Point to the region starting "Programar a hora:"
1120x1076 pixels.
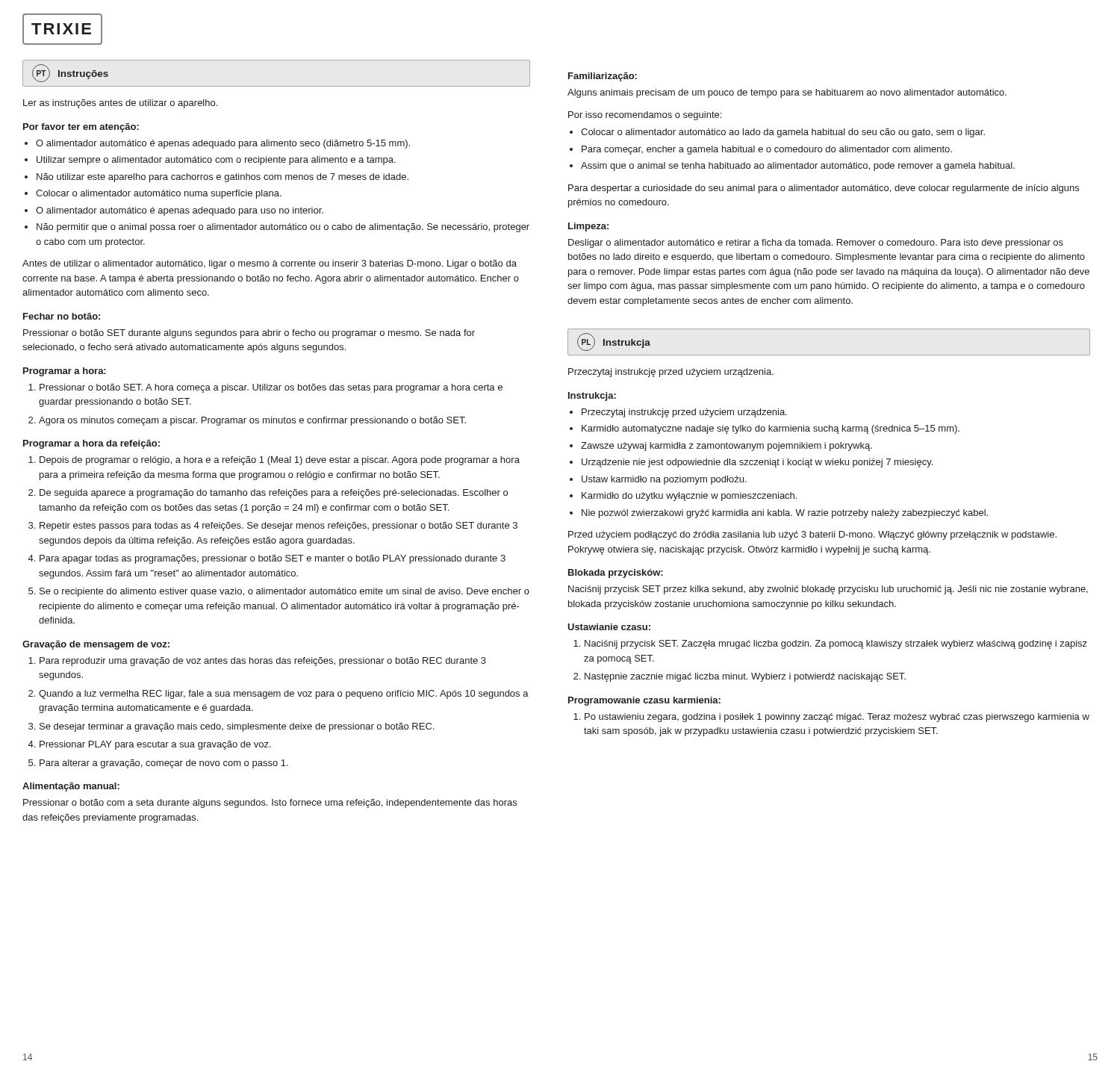[64, 370]
